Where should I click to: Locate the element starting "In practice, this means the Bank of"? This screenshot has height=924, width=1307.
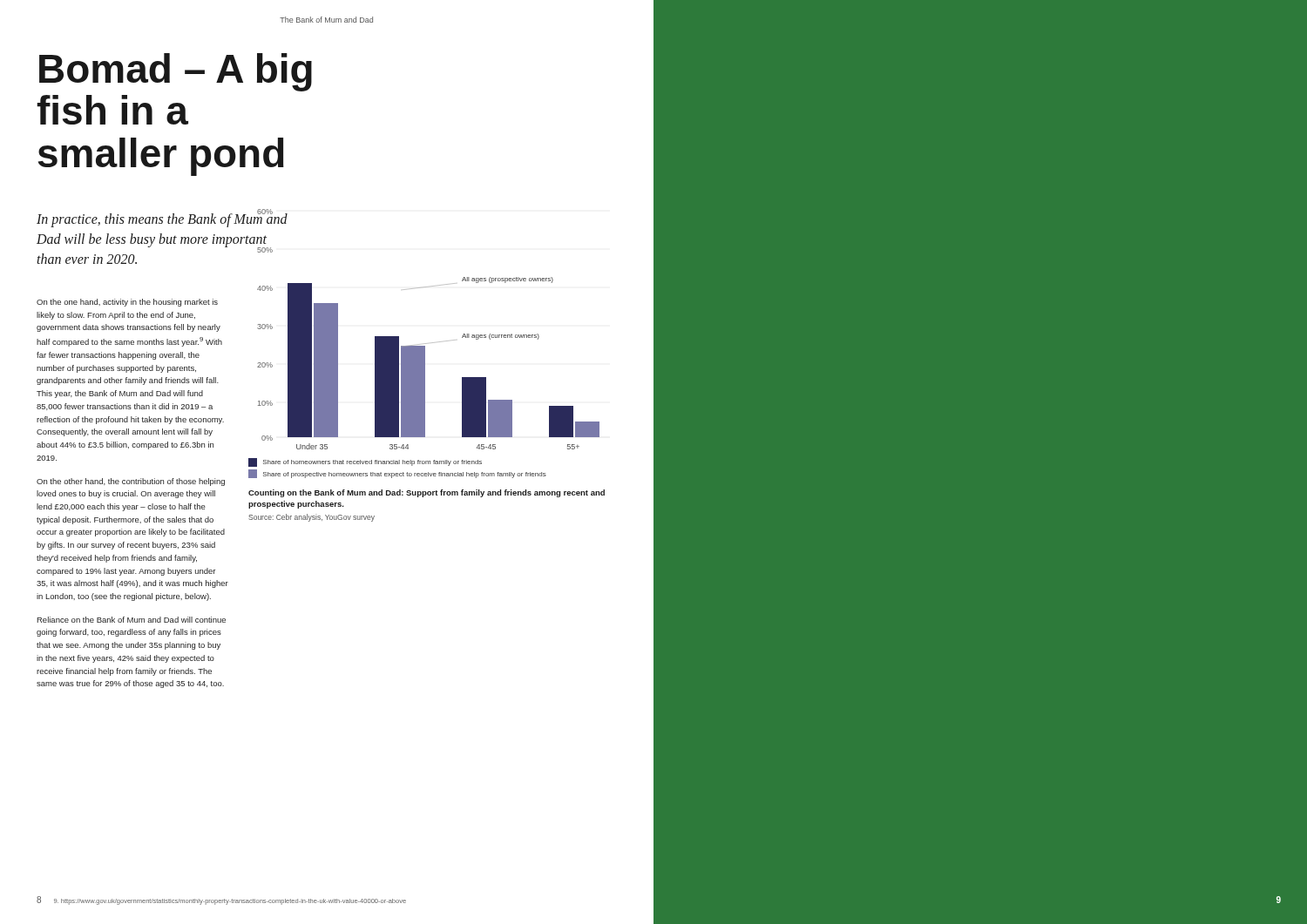pos(162,239)
